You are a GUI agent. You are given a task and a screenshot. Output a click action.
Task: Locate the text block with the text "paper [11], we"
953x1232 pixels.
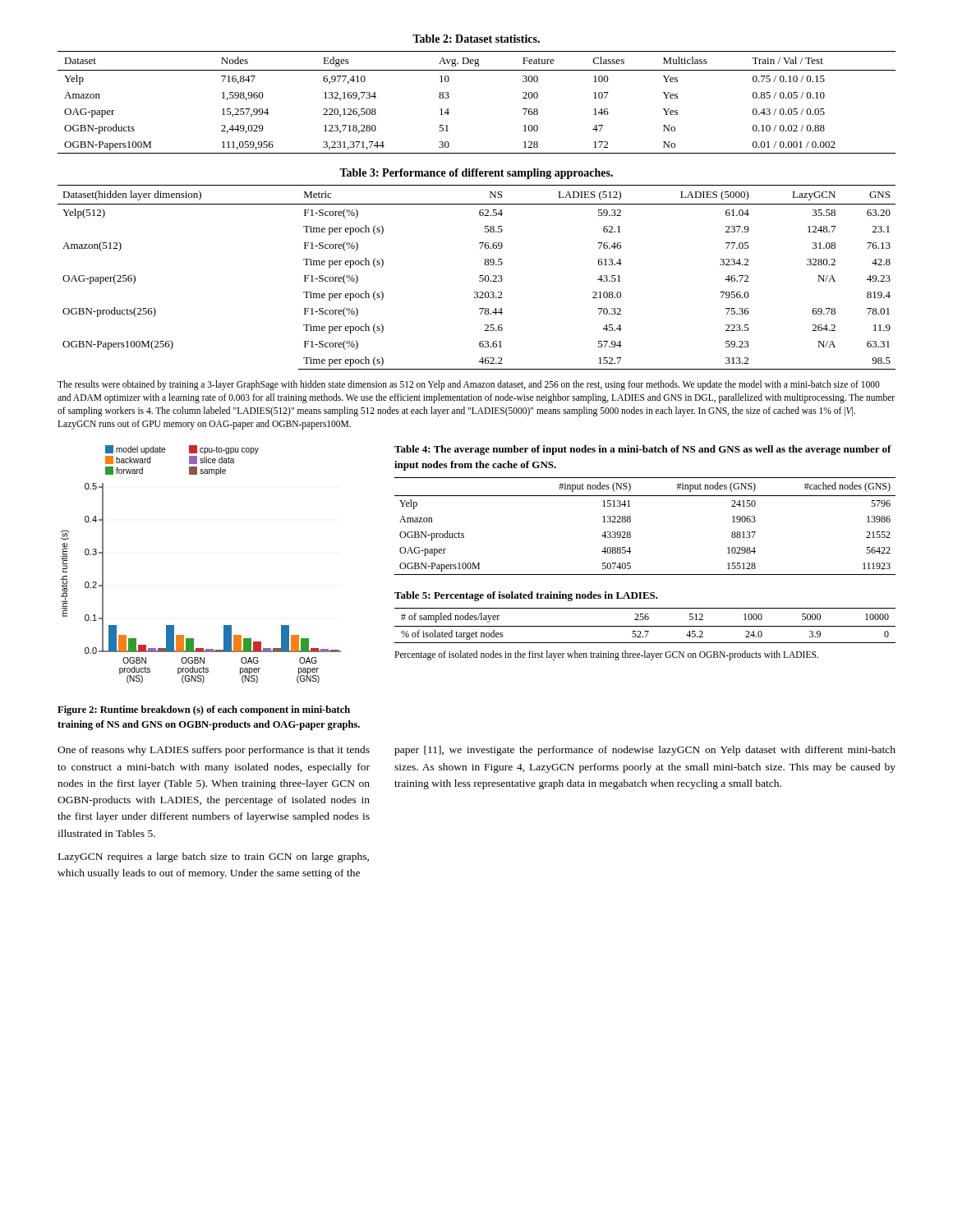click(x=645, y=766)
